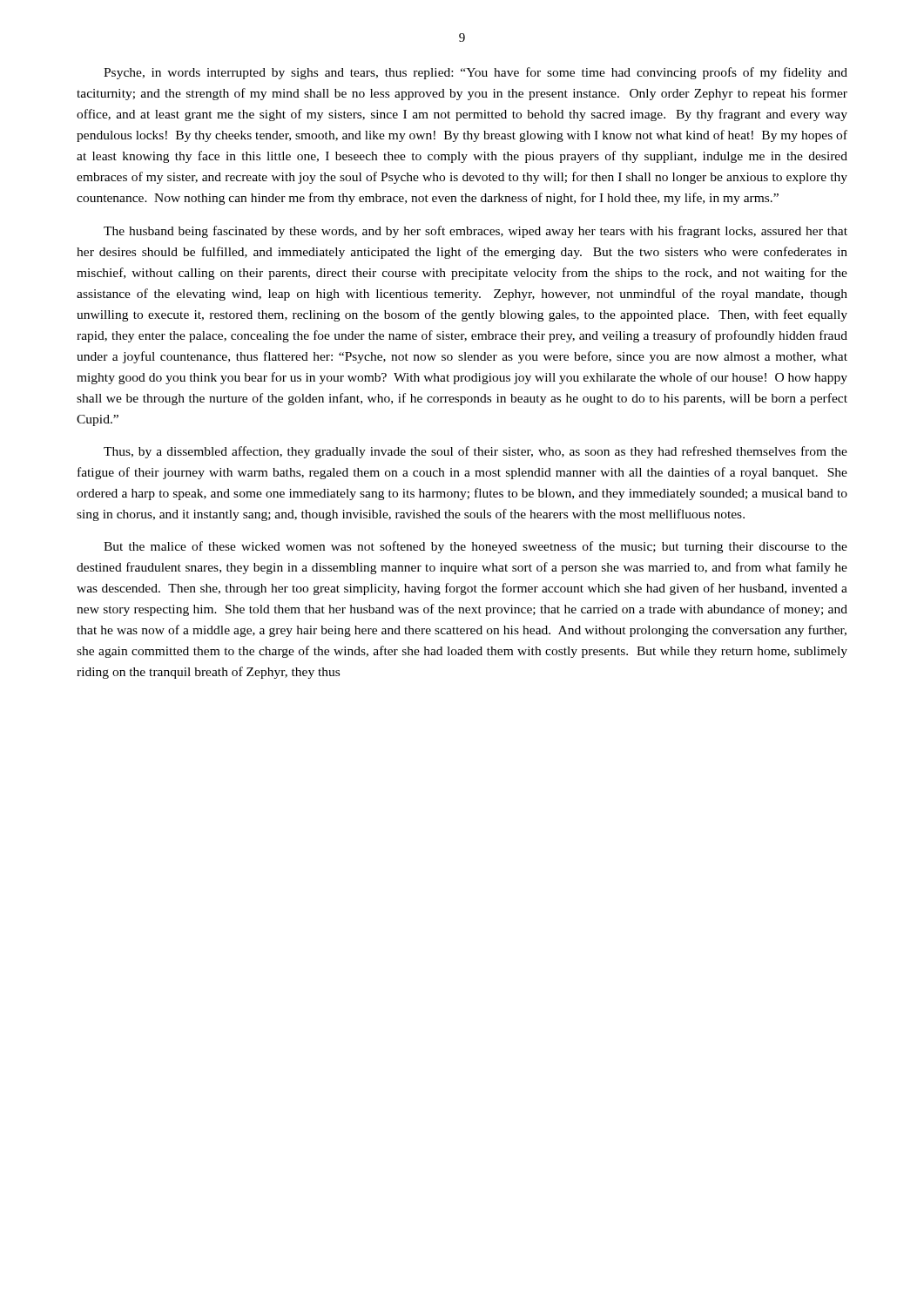Screen dimensions: 1307x924
Task: Locate the text starting "But the malice of these wicked women"
Action: 462,609
